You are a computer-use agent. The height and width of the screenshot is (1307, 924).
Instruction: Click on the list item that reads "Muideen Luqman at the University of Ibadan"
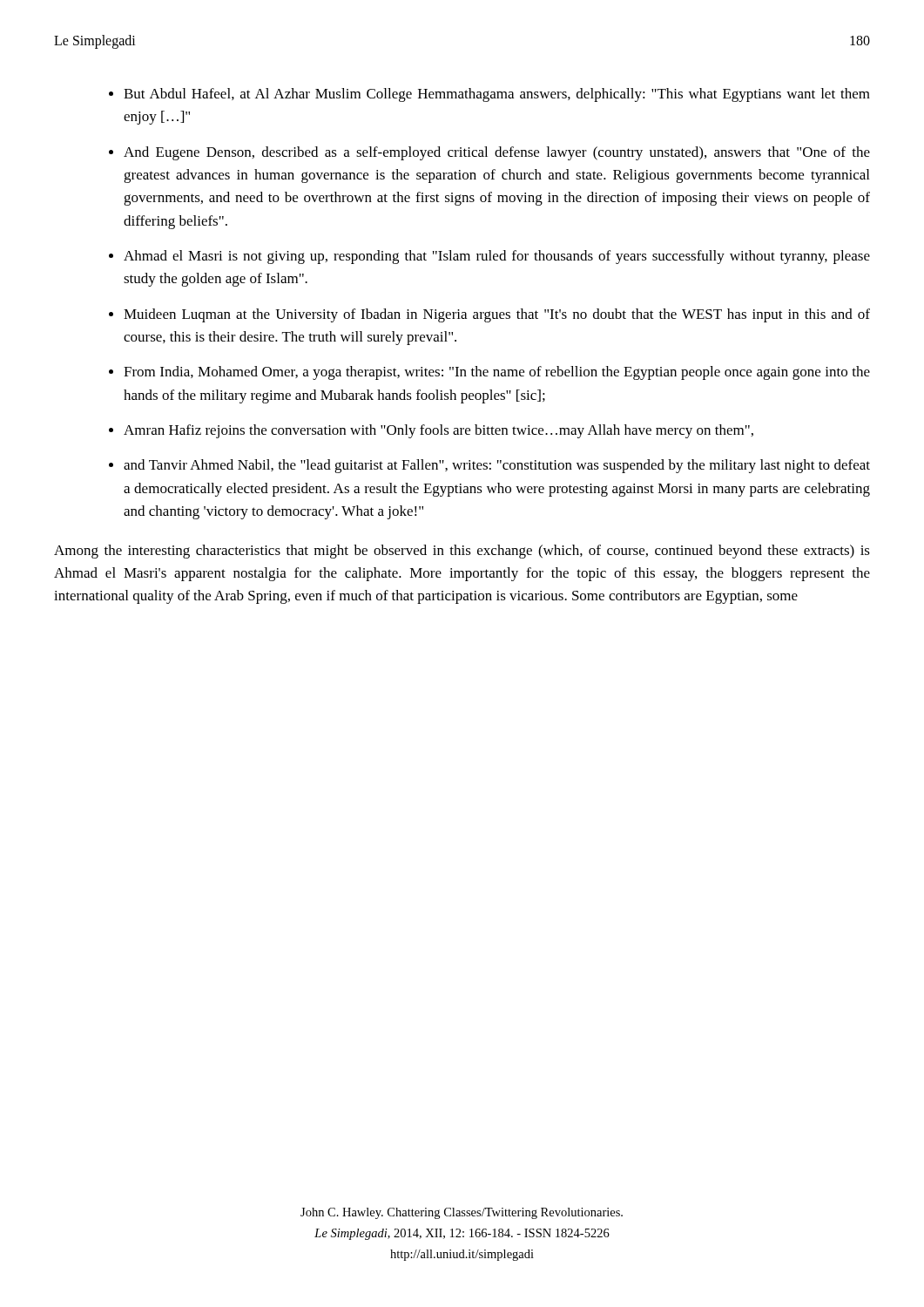point(497,326)
